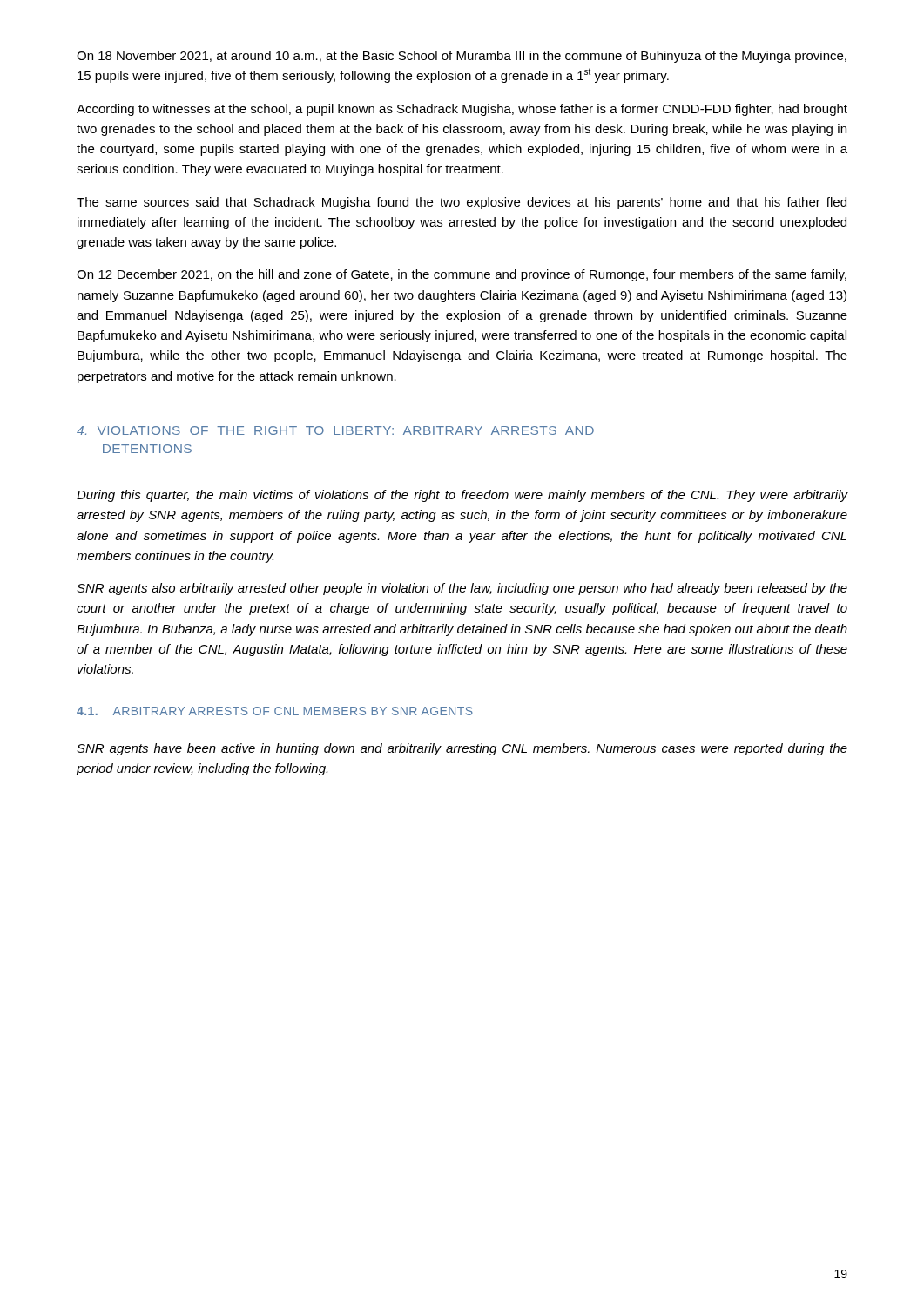The height and width of the screenshot is (1307, 924).
Task: Where is the passage that starts "On 12 December 2021, on"?
Action: (x=462, y=325)
